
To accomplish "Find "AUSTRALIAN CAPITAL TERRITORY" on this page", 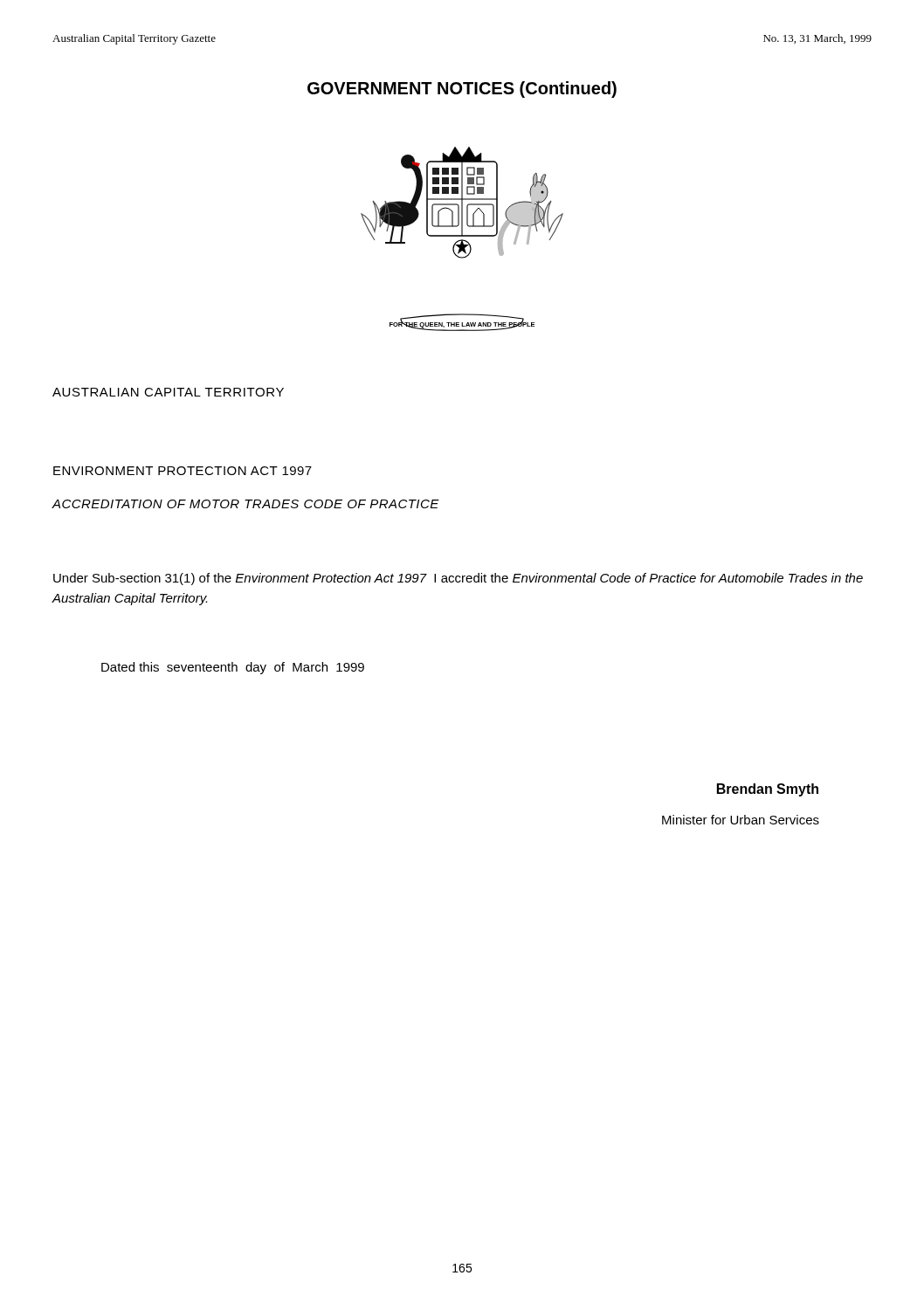I will pyautogui.click(x=169, y=392).
